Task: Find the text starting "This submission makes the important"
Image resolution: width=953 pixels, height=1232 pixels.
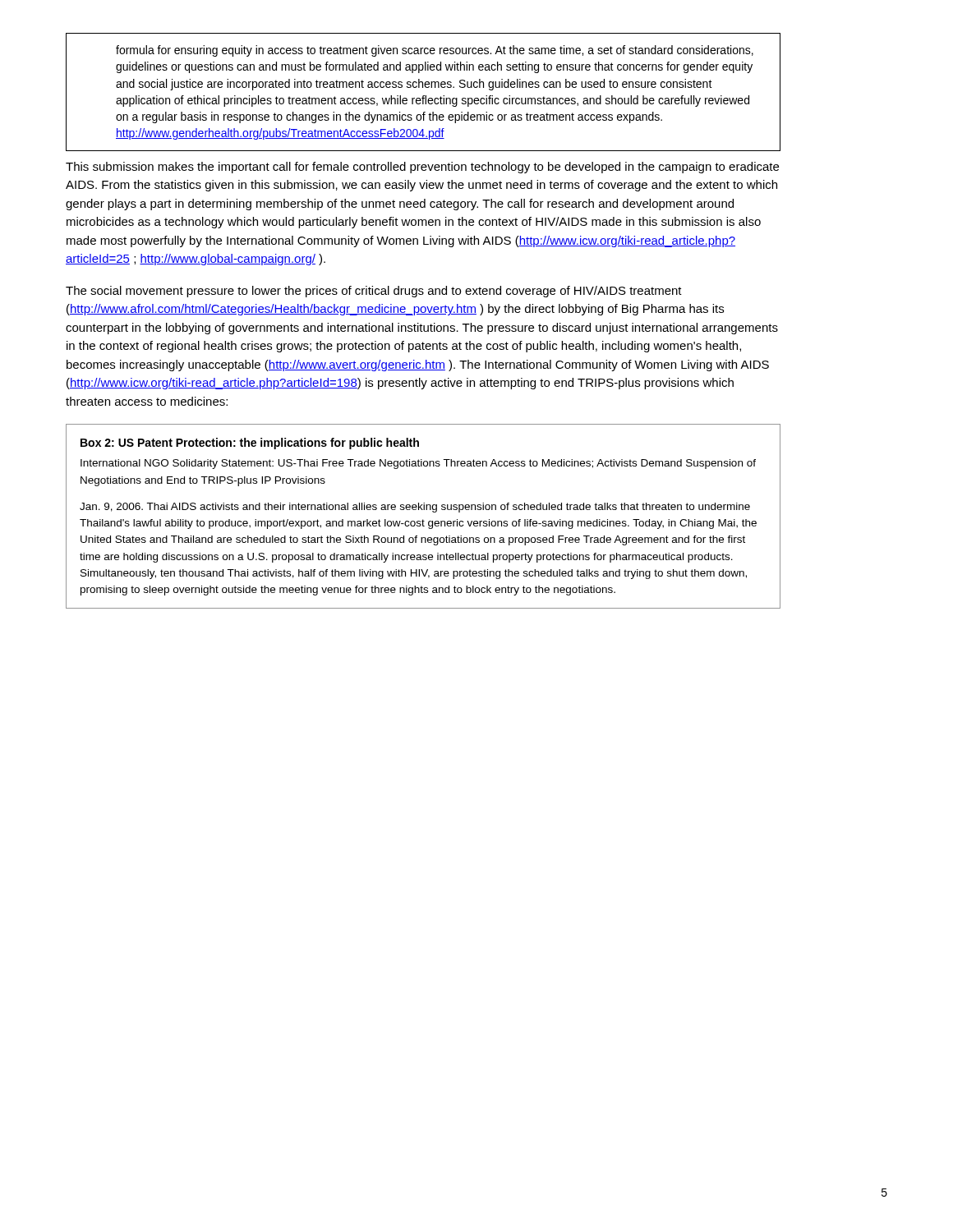Action: [423, 212]
